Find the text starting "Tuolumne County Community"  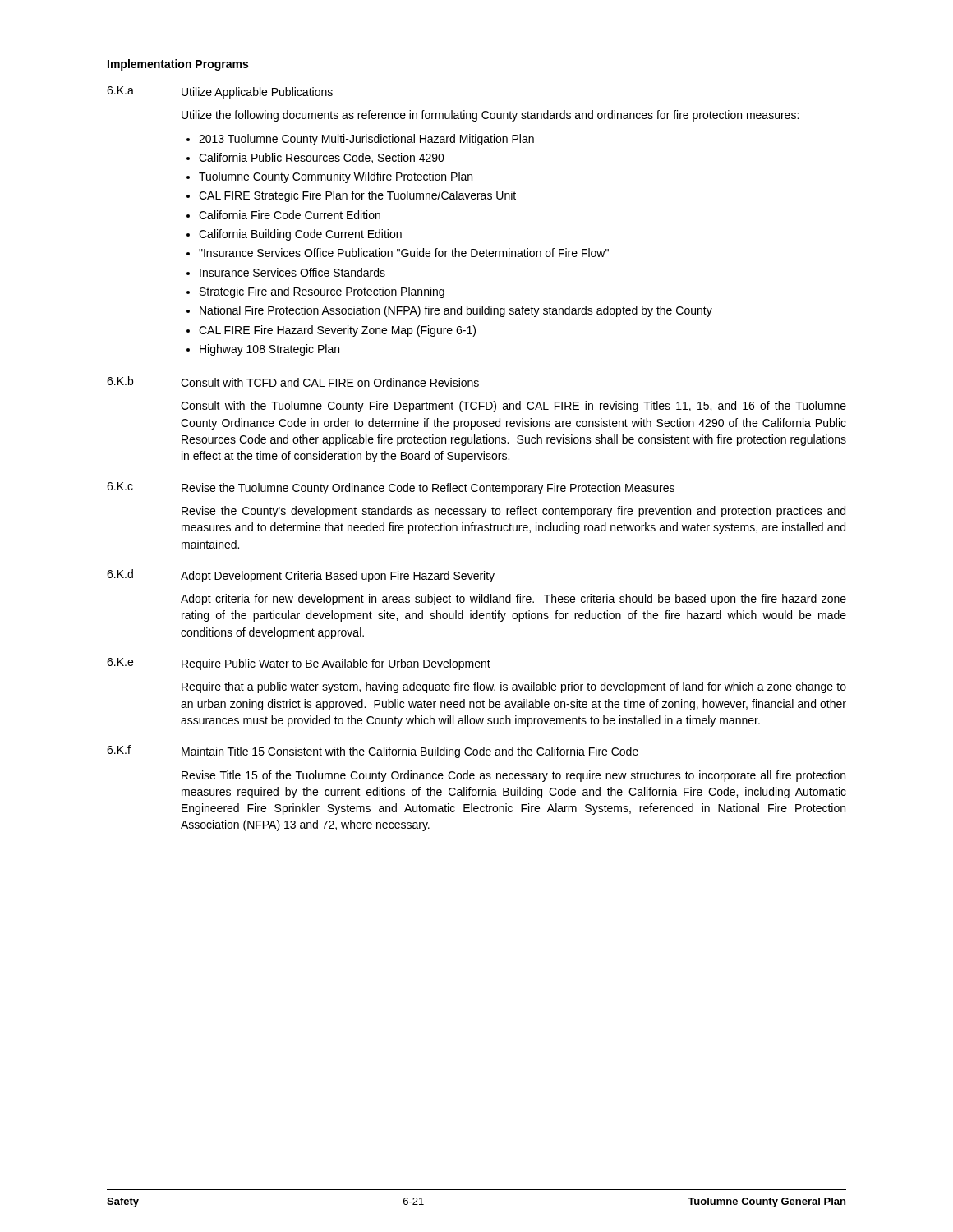[x=336, y=177]
